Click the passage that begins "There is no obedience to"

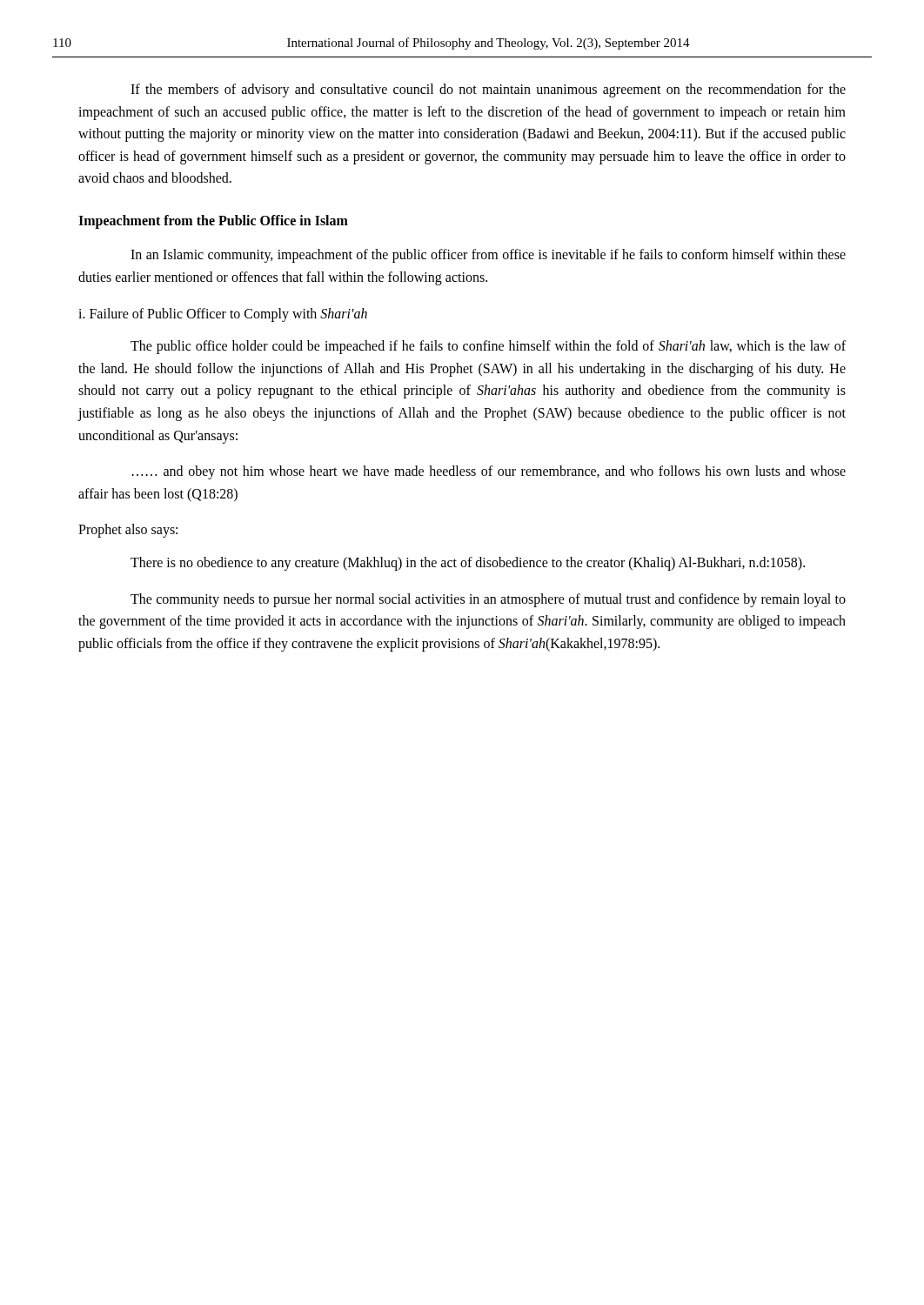468,562
